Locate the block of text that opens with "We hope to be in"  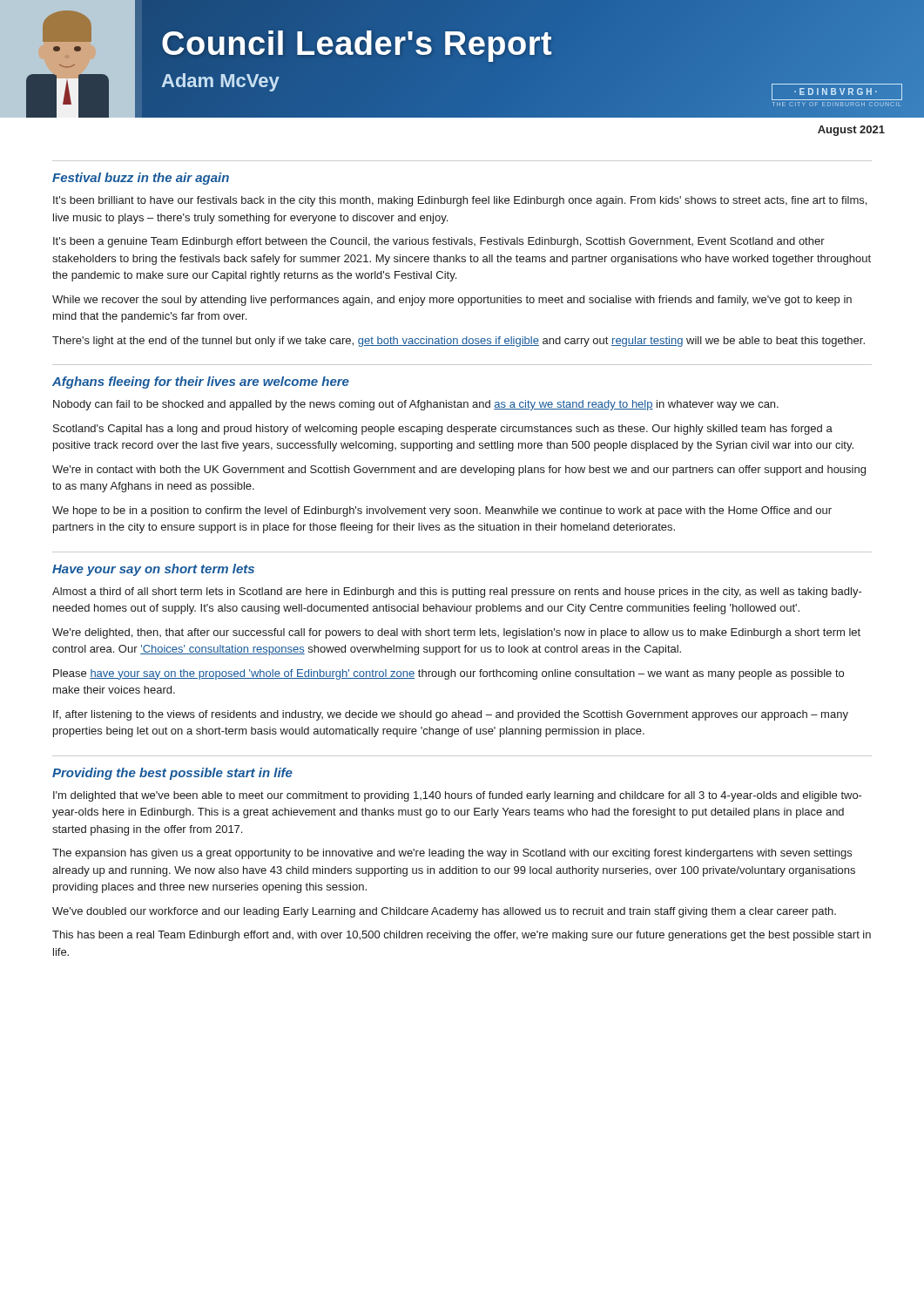tap(442, 518)
